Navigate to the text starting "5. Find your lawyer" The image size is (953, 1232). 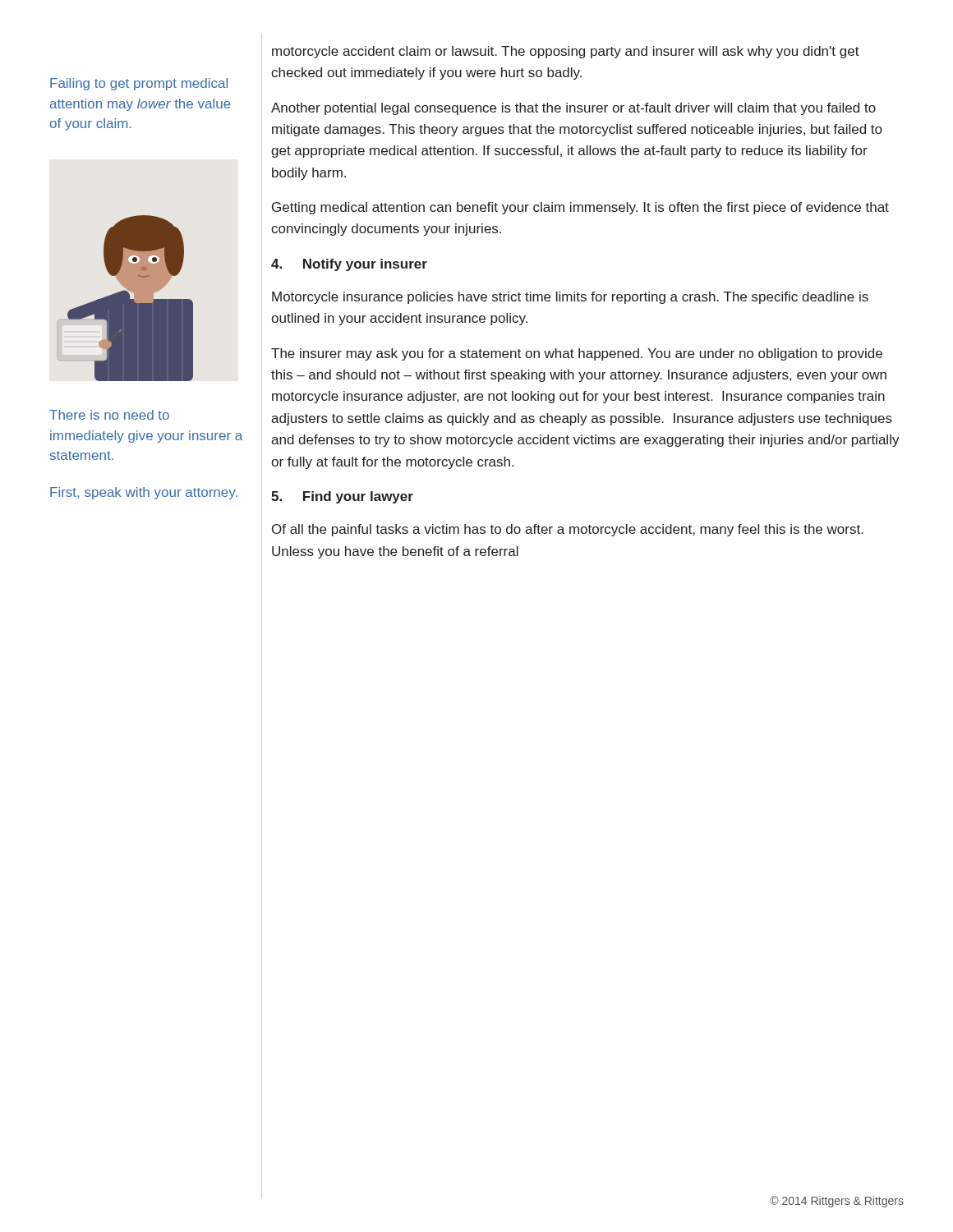click(342, 497)
